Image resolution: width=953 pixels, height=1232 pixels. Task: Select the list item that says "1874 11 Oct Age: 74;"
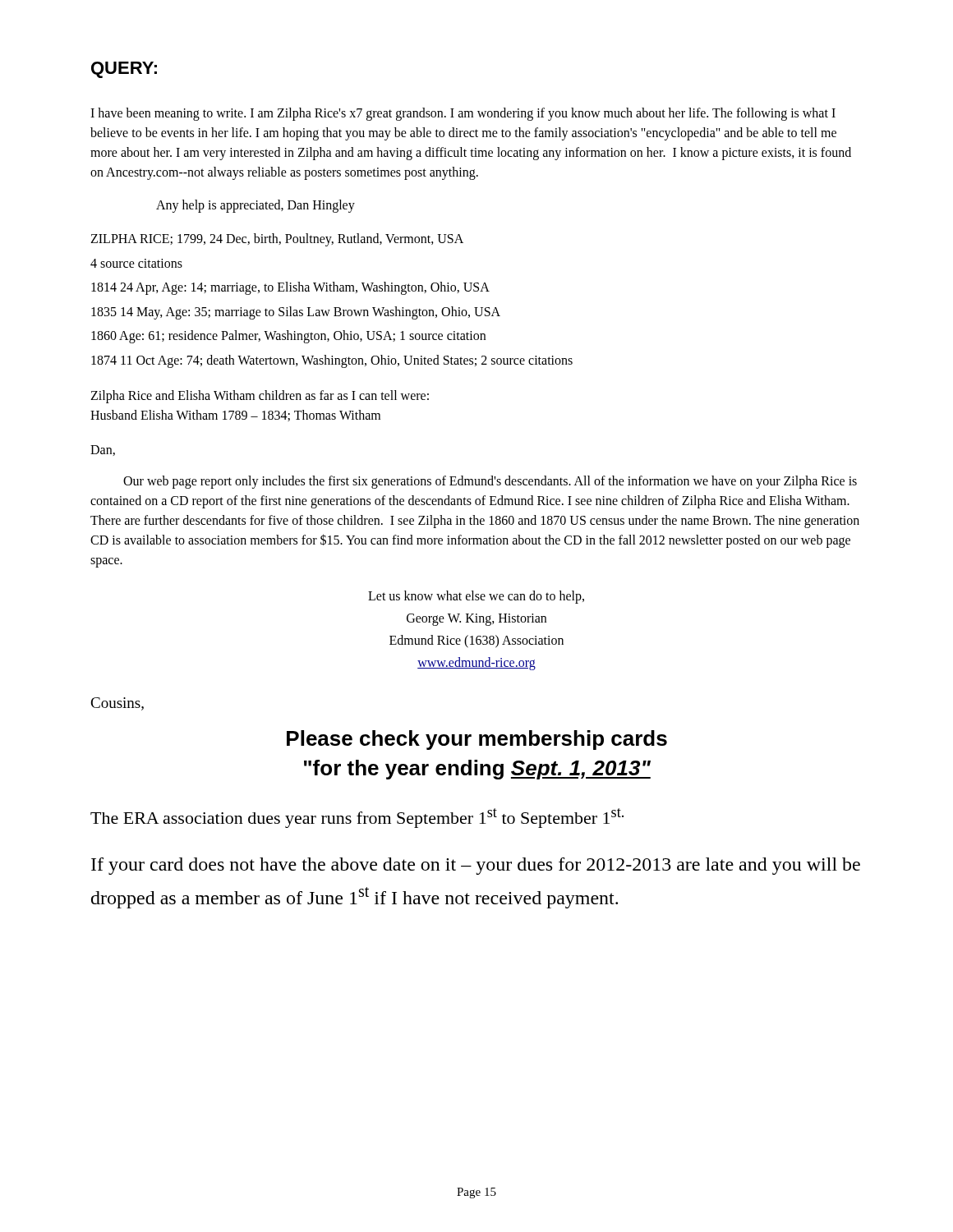pos(332,360)
